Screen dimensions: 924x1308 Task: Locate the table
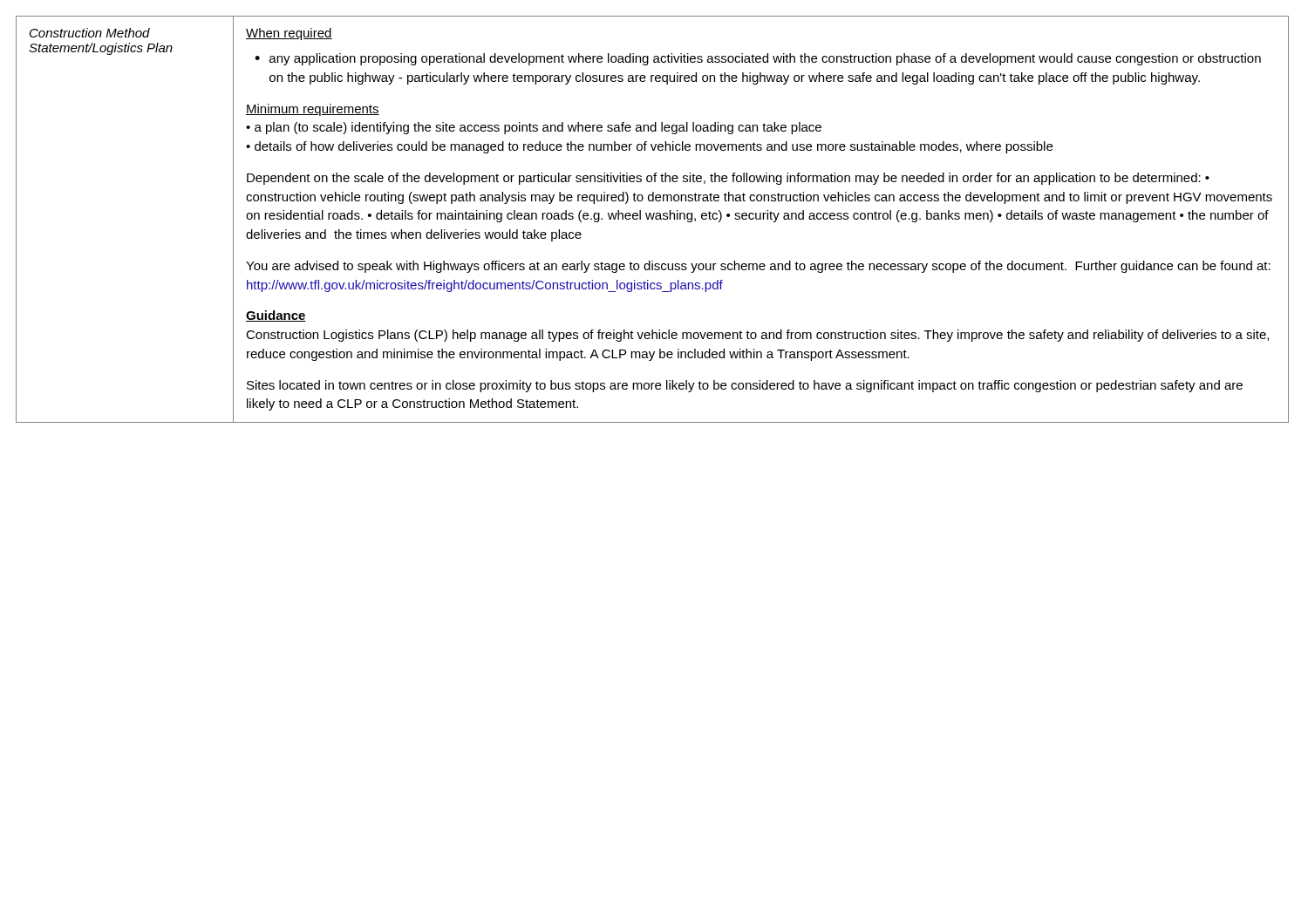[x=761, y=219]
